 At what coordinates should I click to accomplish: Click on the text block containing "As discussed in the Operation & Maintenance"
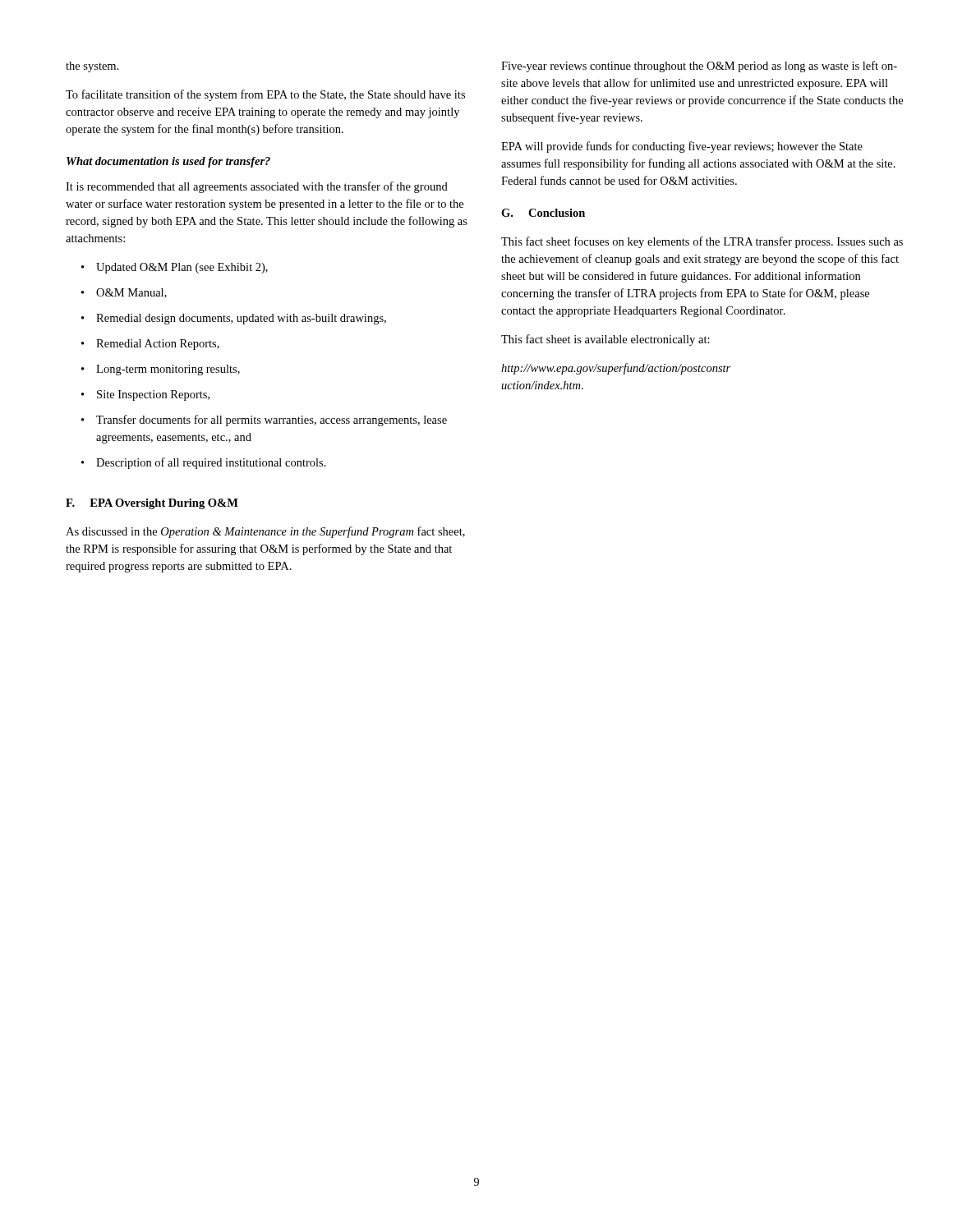[266, 549]
